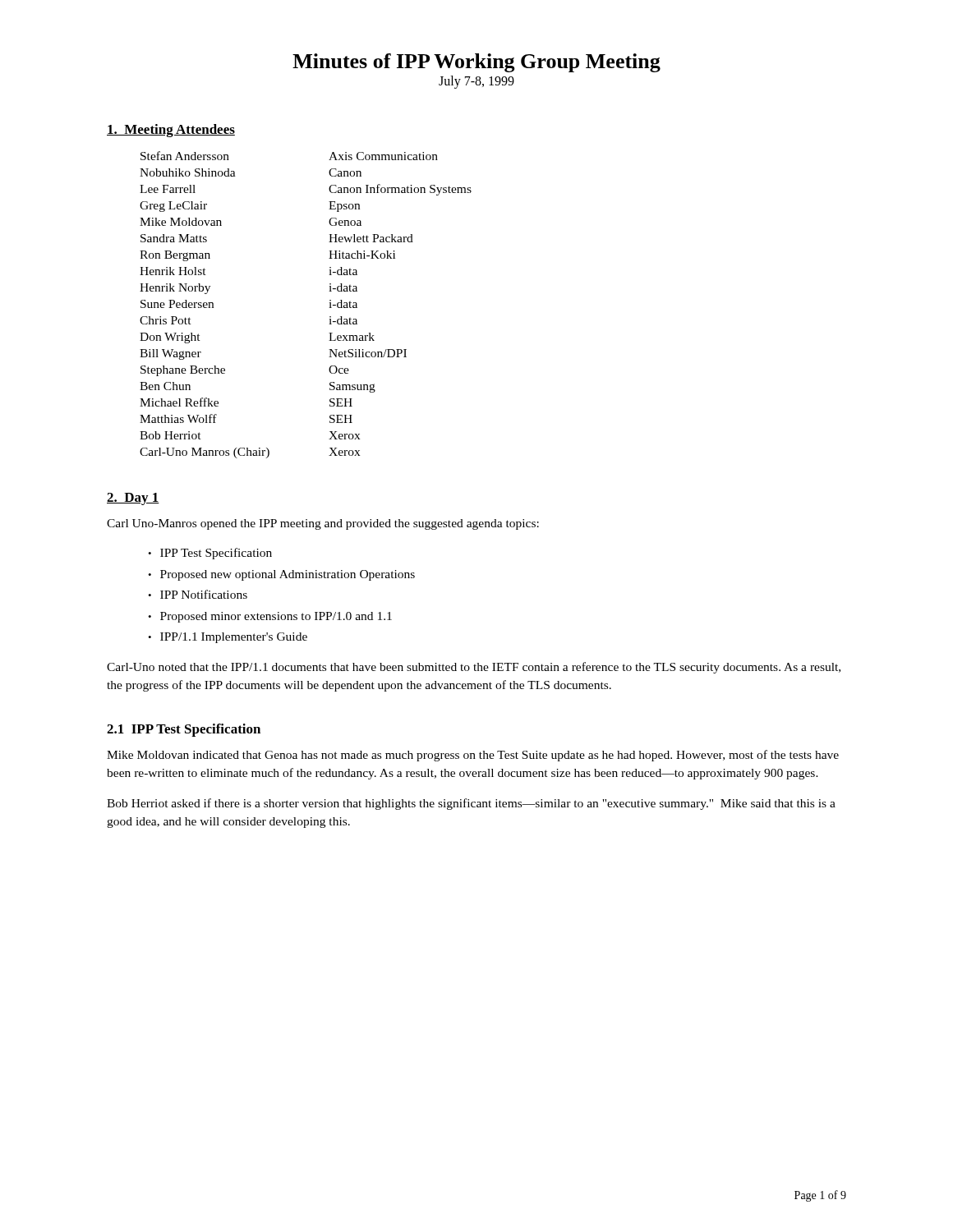Find the region starting "•Proposed new optional Administration Operations"
953x1232 pixels.
point(282,574)
